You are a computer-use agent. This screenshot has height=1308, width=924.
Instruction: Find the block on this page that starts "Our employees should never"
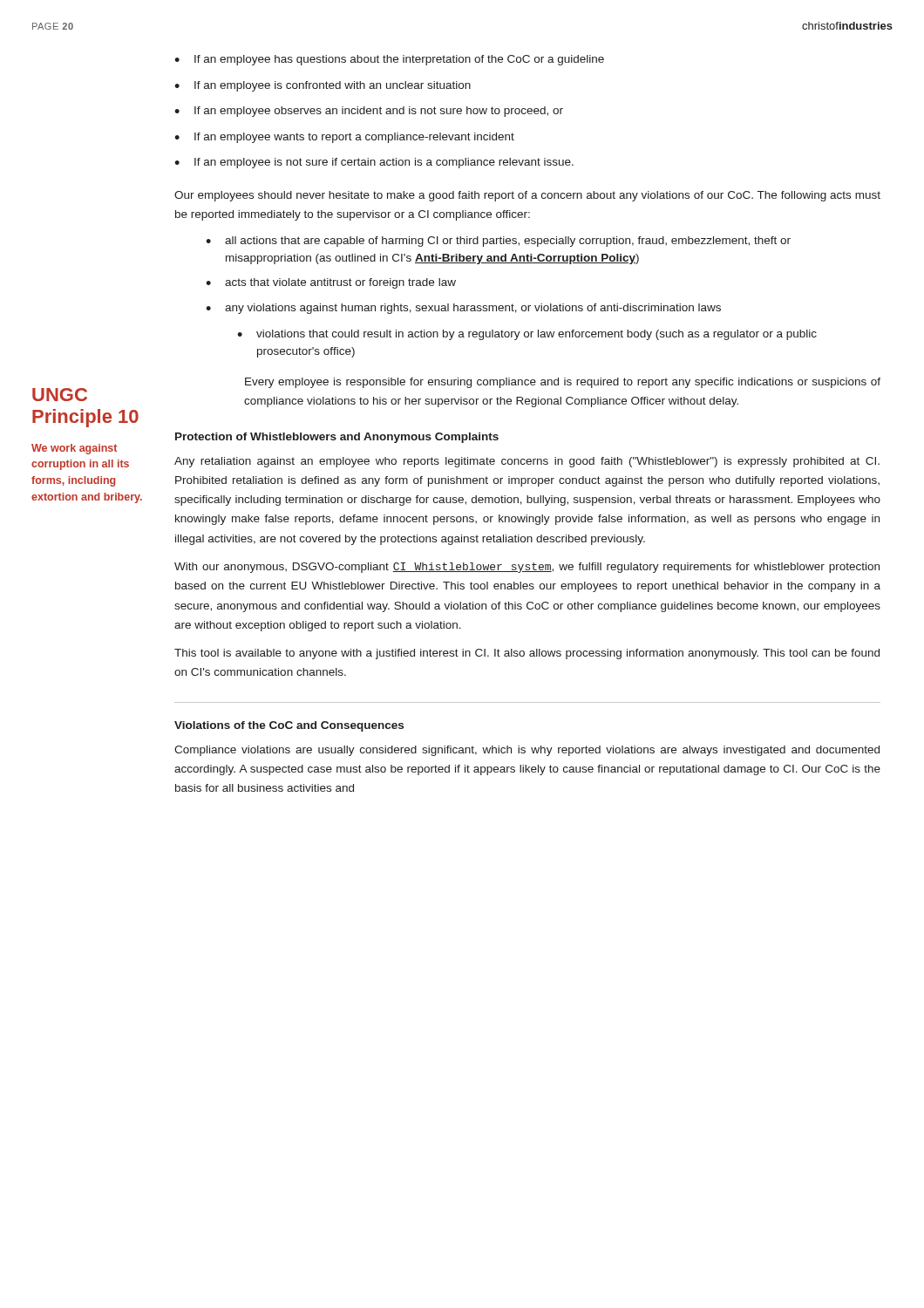pos(527,204)
